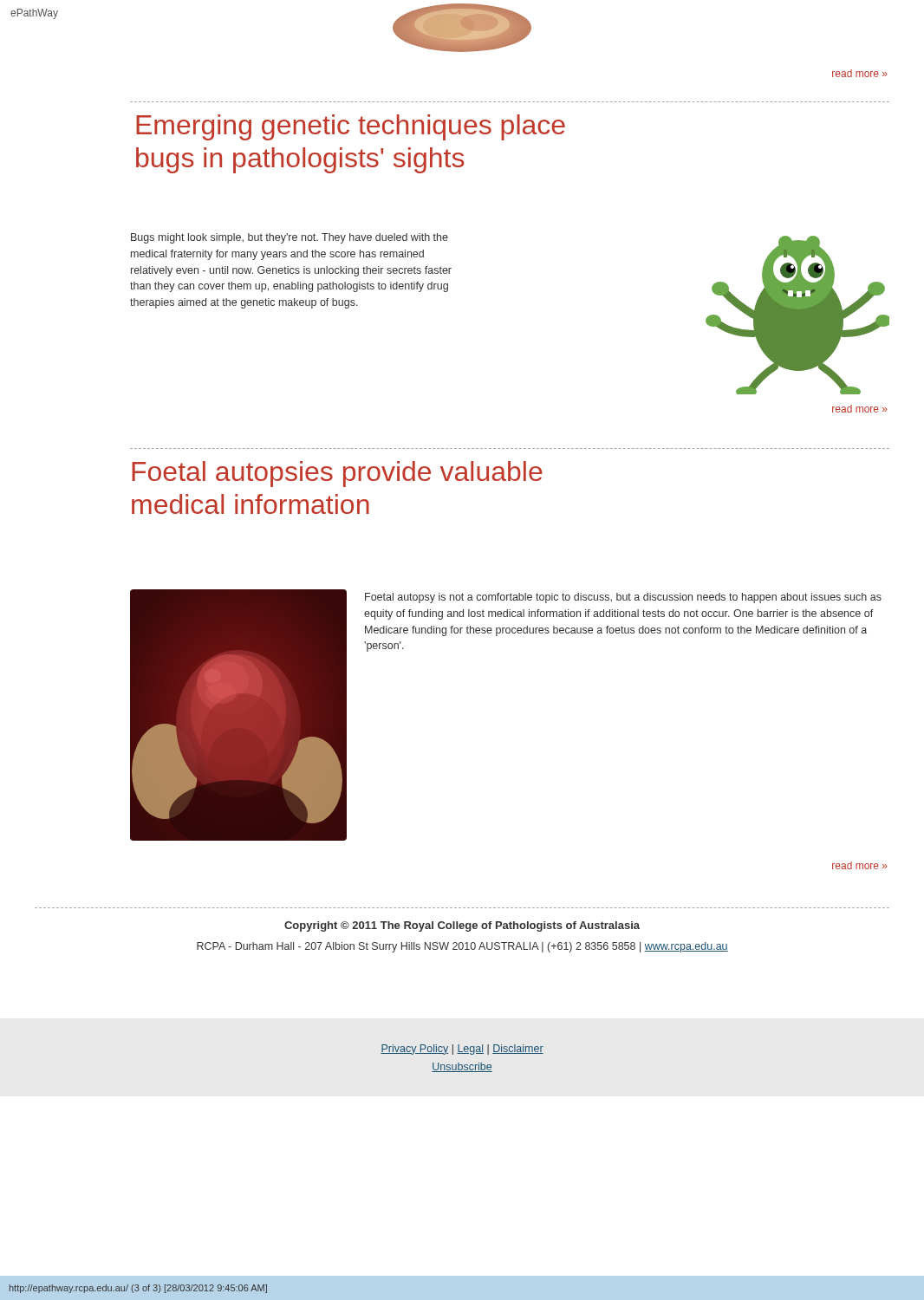Image resolution: width=924 pixels, height=1300 pixels.
Task: Locate the text "Emerging genetic techniques placebugs in pathologists' sights"
Action: point(511,142)
